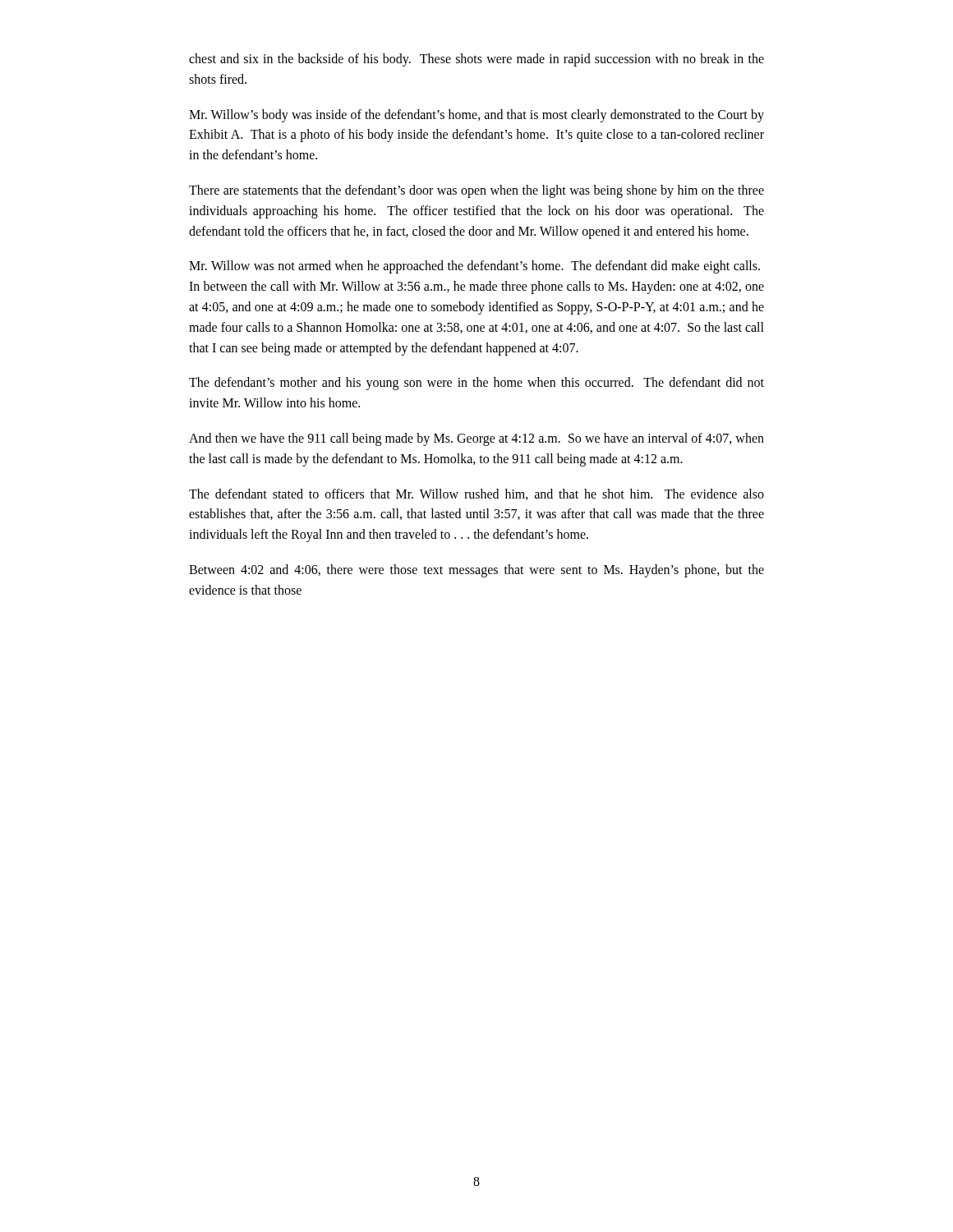Navigate to the element starting "Between 4:02 and 4:06, there"
The height and width of the screenshot is (1232, 953).
pos(476,580)
